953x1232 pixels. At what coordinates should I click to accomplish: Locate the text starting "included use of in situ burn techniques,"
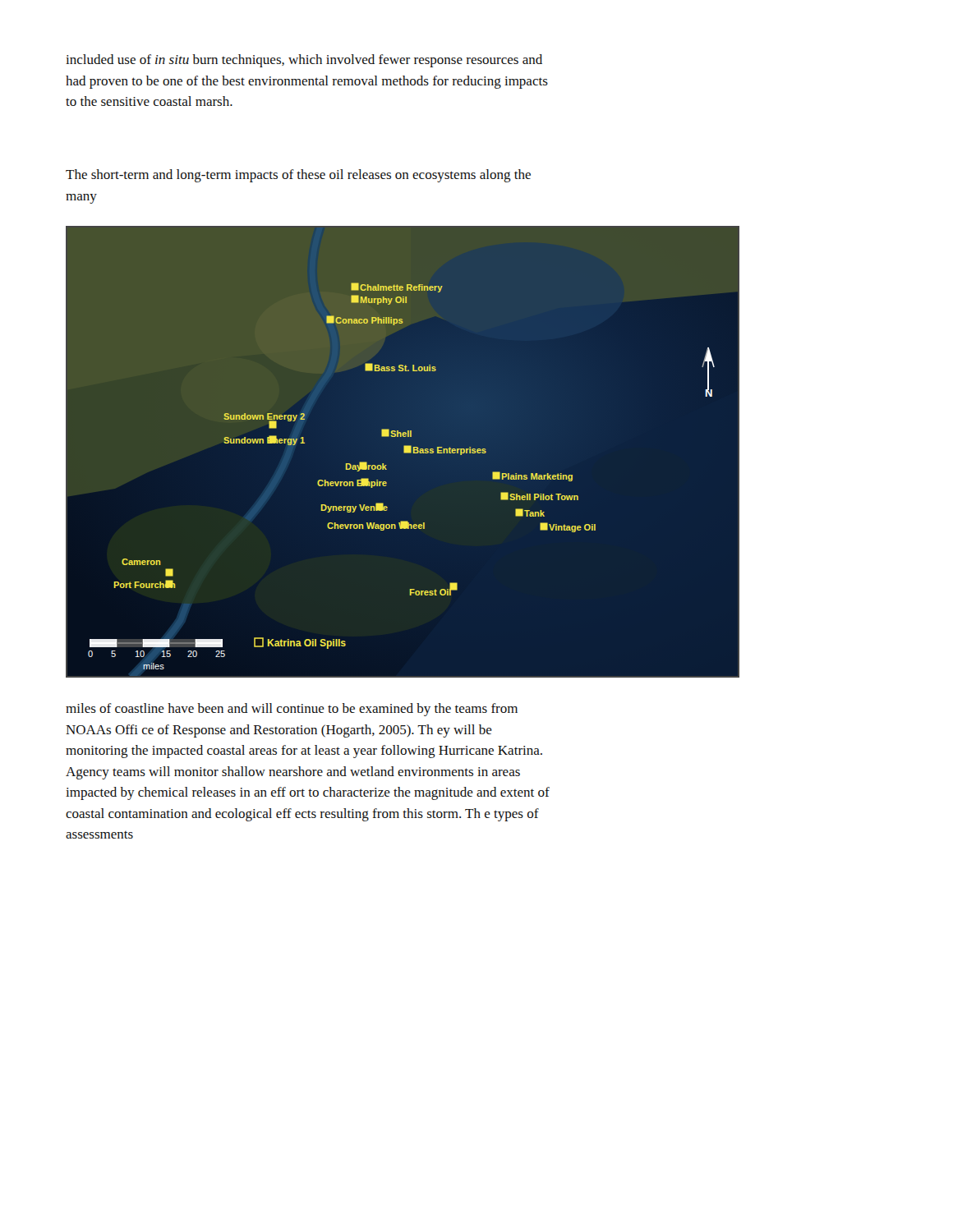[x=307, y=81]
